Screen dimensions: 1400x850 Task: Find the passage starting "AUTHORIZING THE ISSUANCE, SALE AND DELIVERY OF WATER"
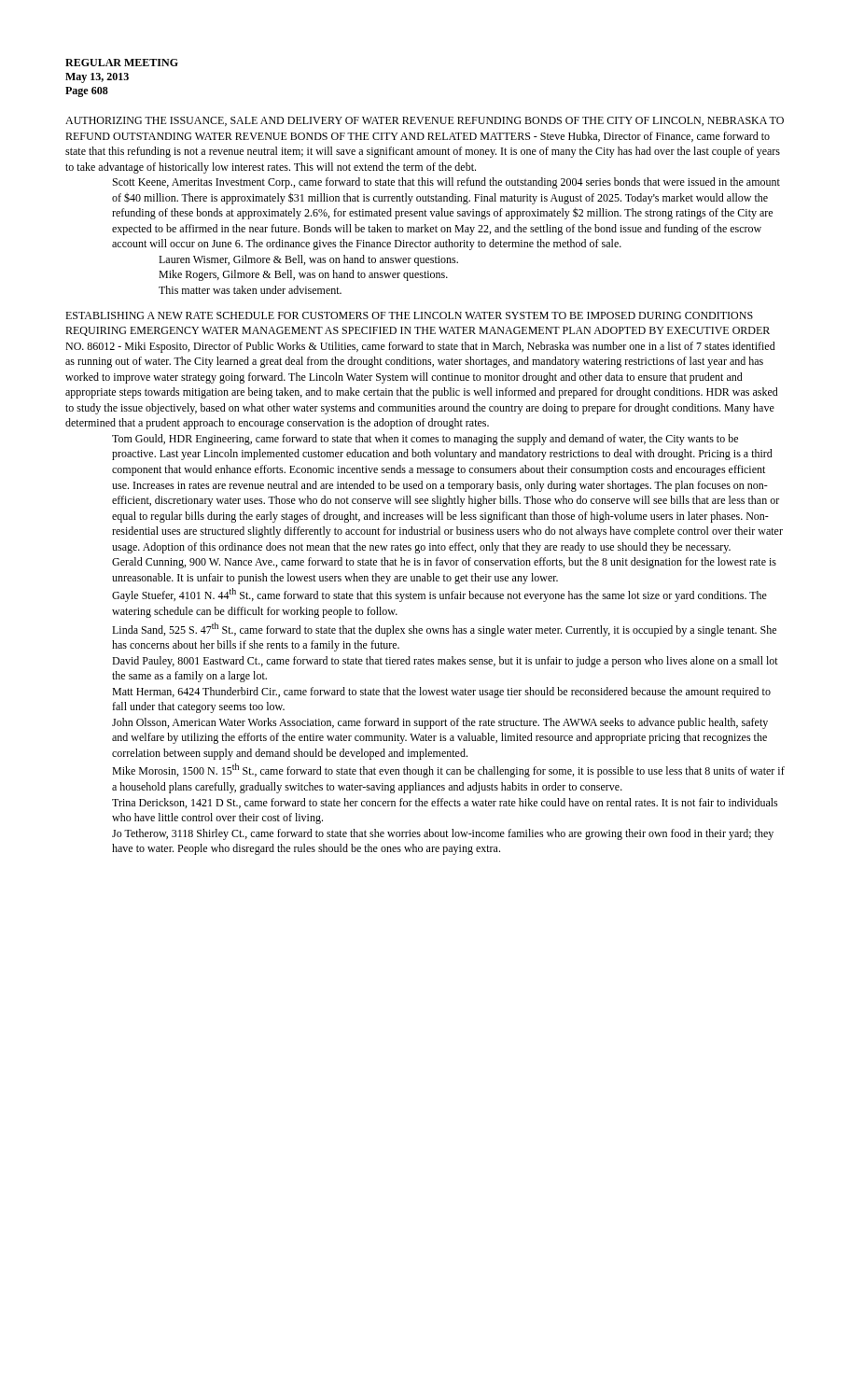click(425, 206)
